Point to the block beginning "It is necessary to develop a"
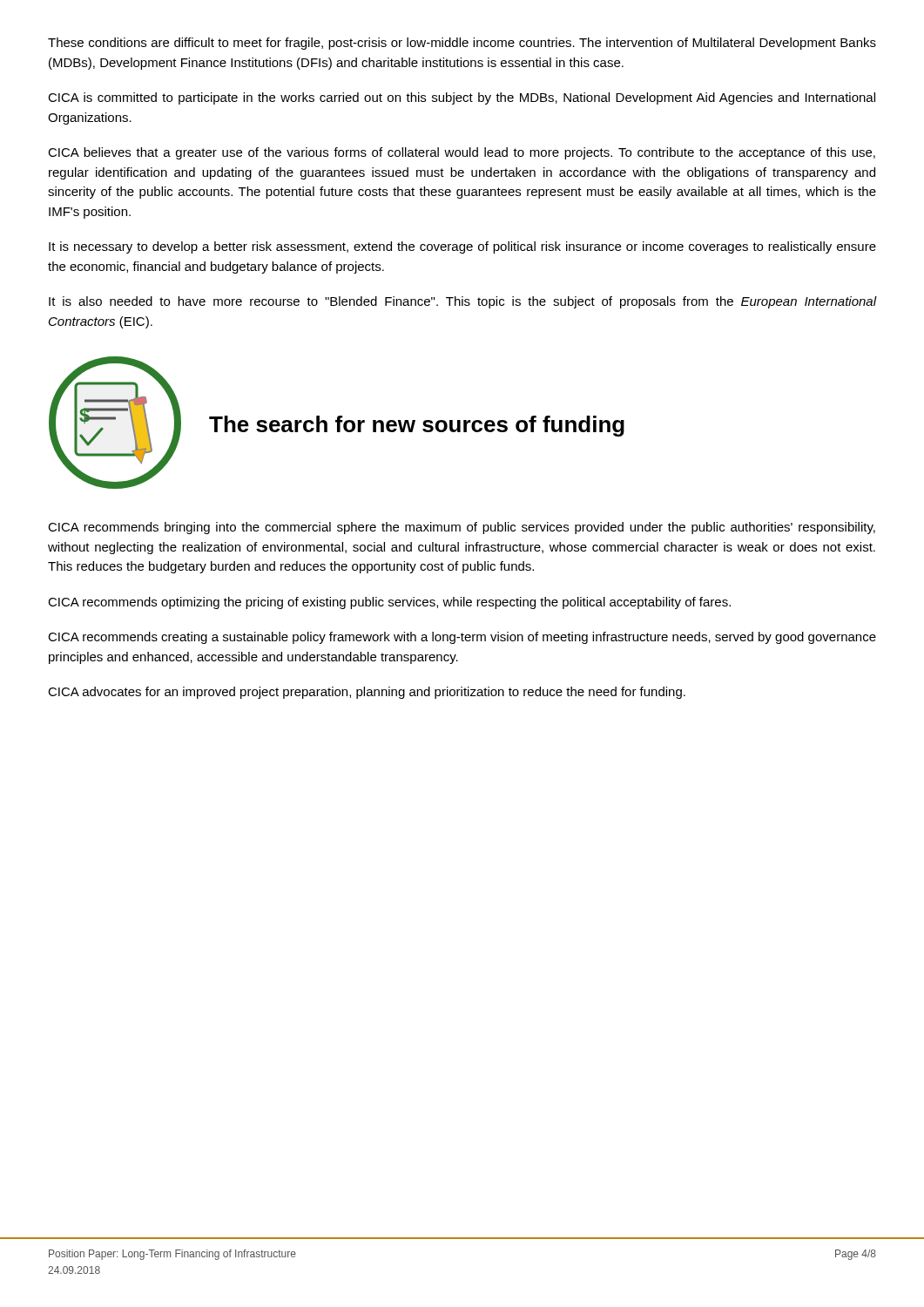This screenshot has height=1307, width=924. point(462,256)
